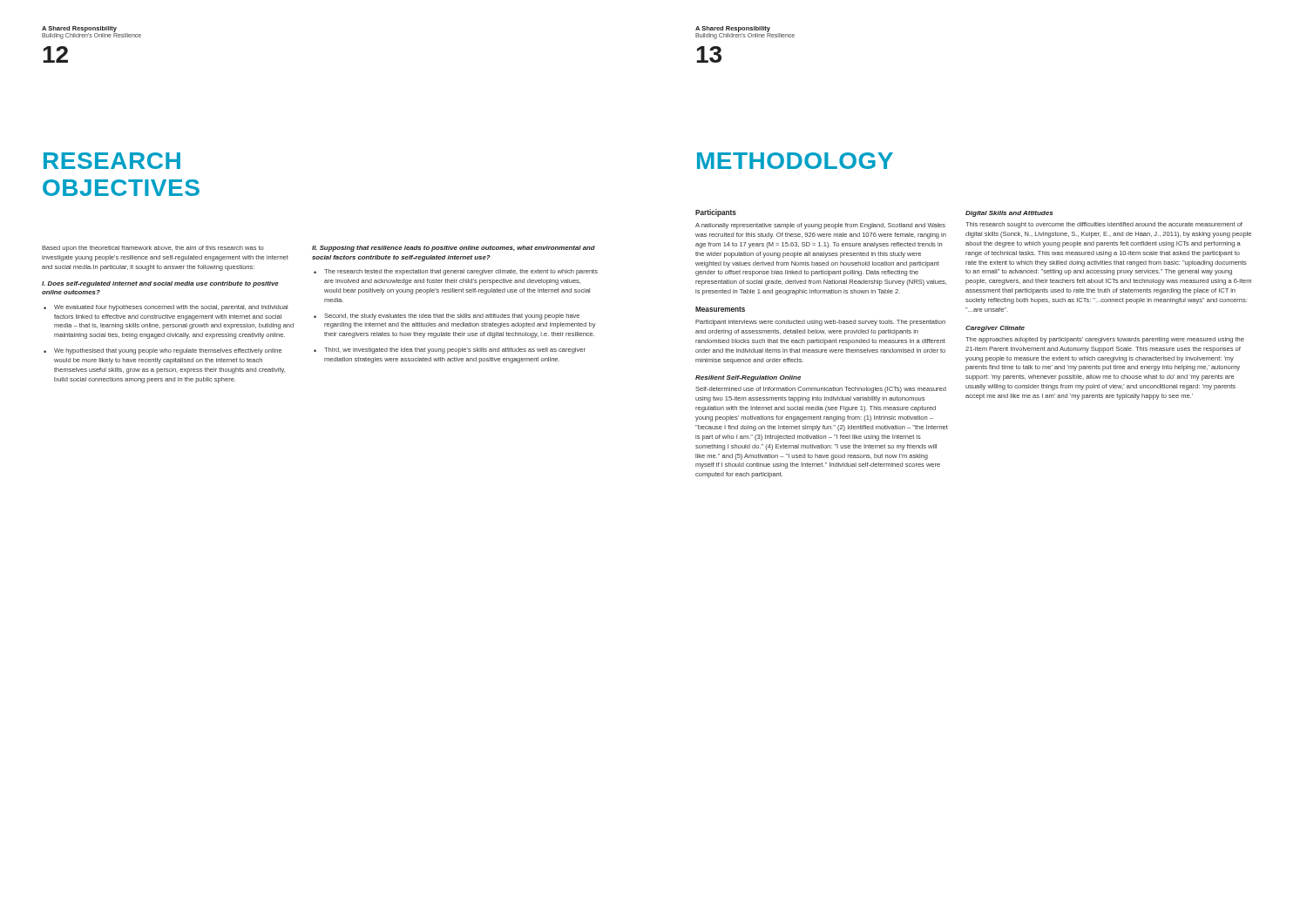Locate the text block that says "Based upon the theoretical framework above, the aim"
1307x924 pixels.
[165, 257]
